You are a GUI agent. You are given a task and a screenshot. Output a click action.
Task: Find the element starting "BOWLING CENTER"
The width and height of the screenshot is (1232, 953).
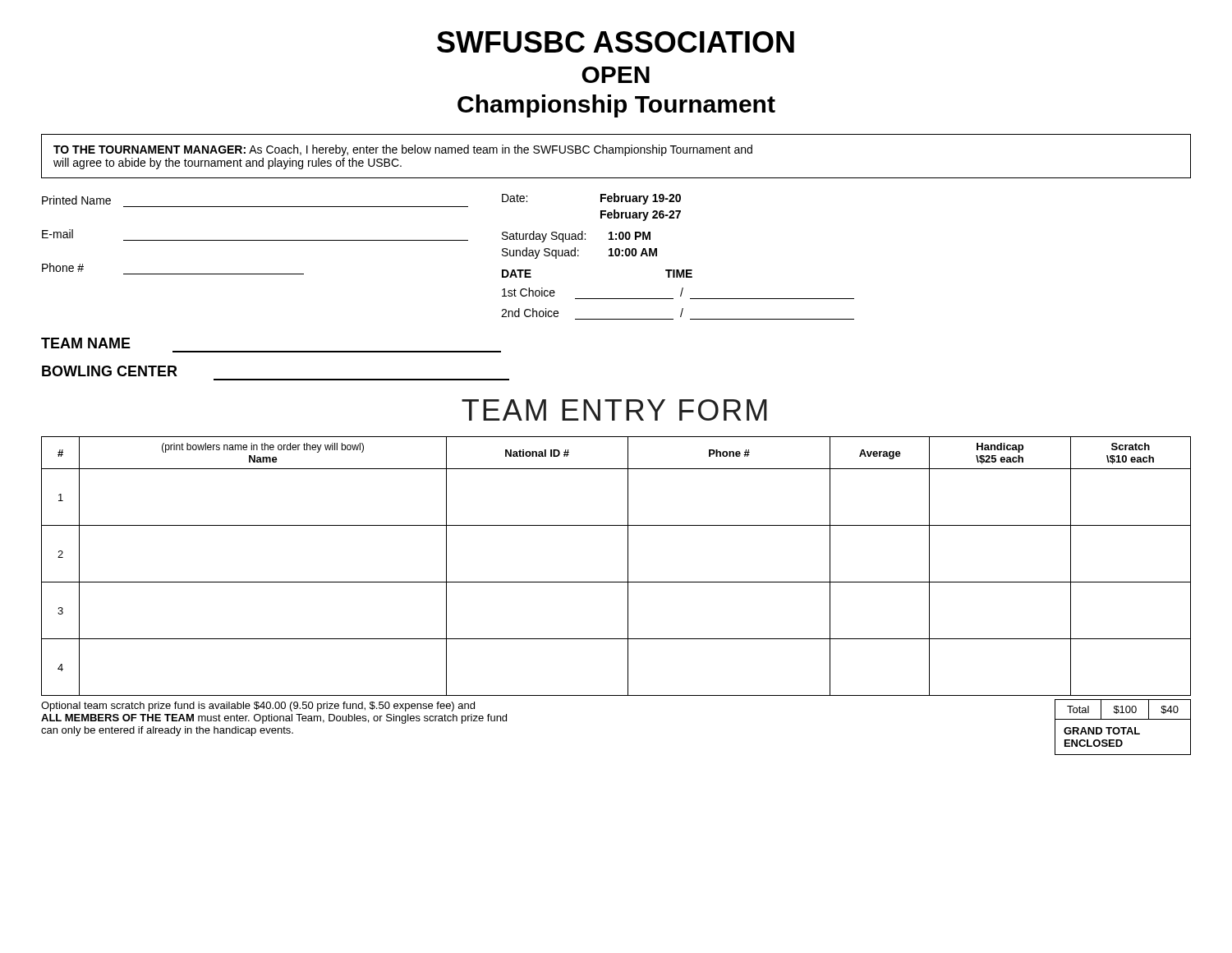click(x=109, y=371)
